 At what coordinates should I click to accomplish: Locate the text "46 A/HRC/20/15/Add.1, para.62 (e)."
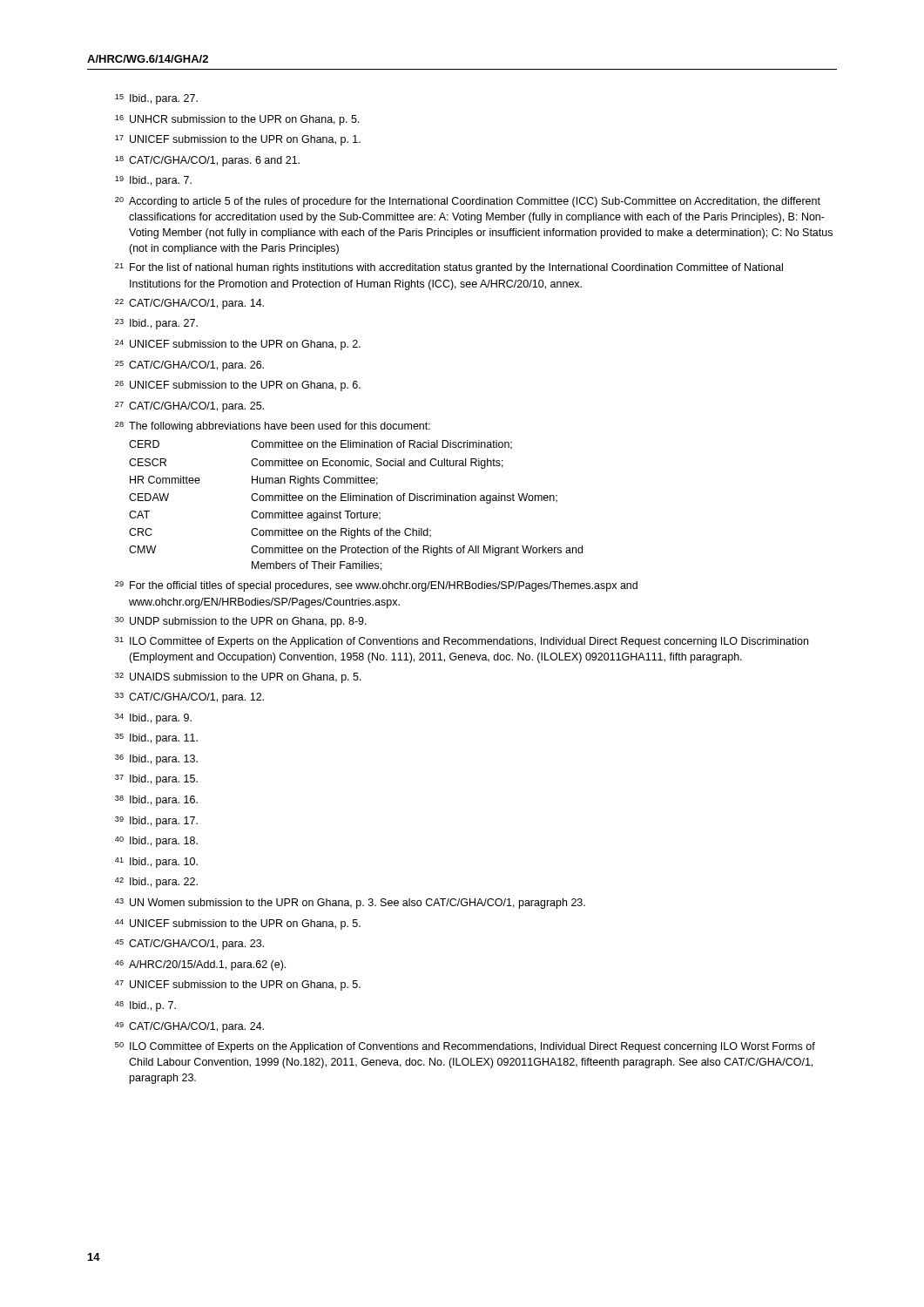pyautogui.click(x=200, y=965)
